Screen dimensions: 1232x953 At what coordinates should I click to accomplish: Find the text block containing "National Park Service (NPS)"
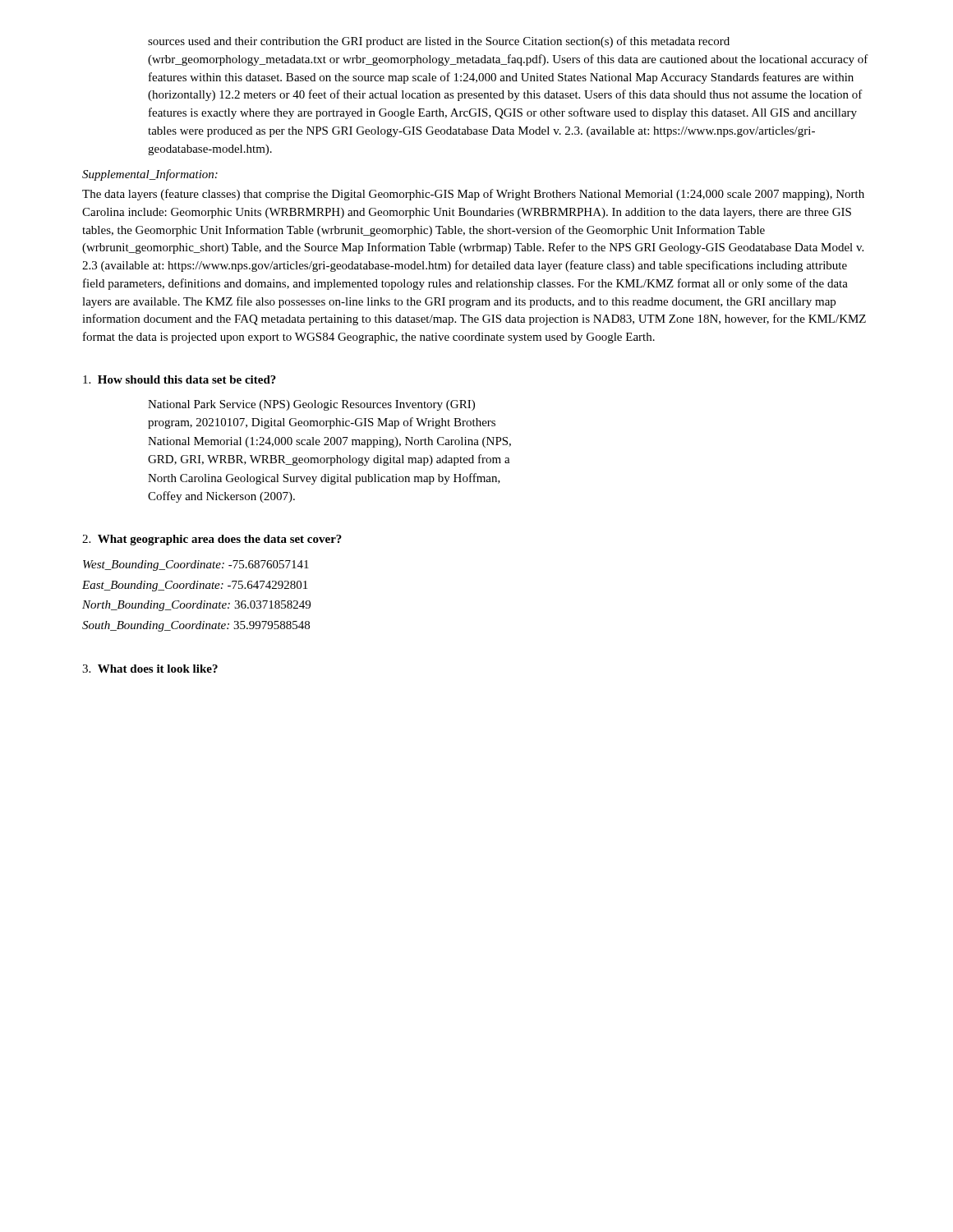[330, 450]
